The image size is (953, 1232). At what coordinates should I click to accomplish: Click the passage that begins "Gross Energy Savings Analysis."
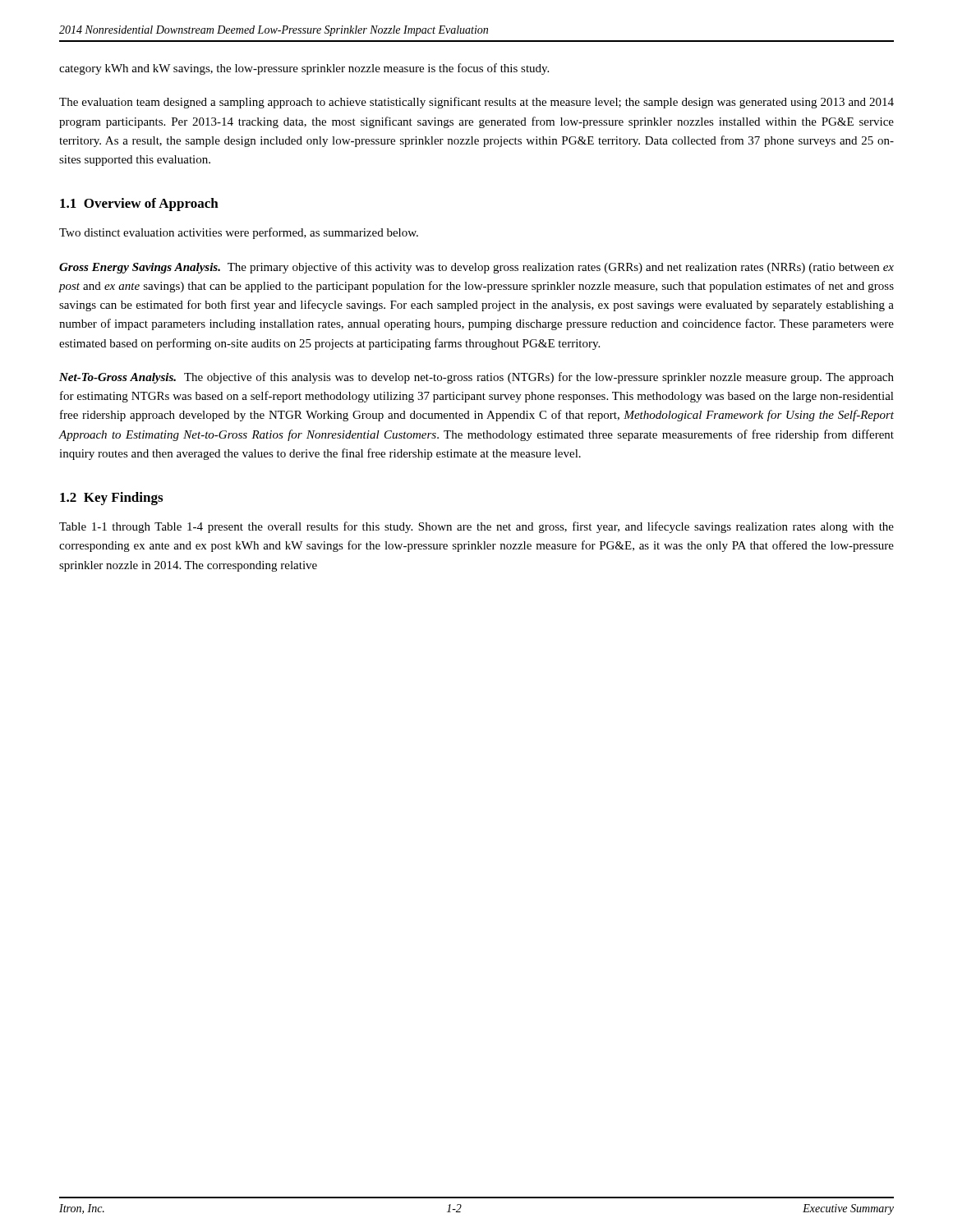476,305
